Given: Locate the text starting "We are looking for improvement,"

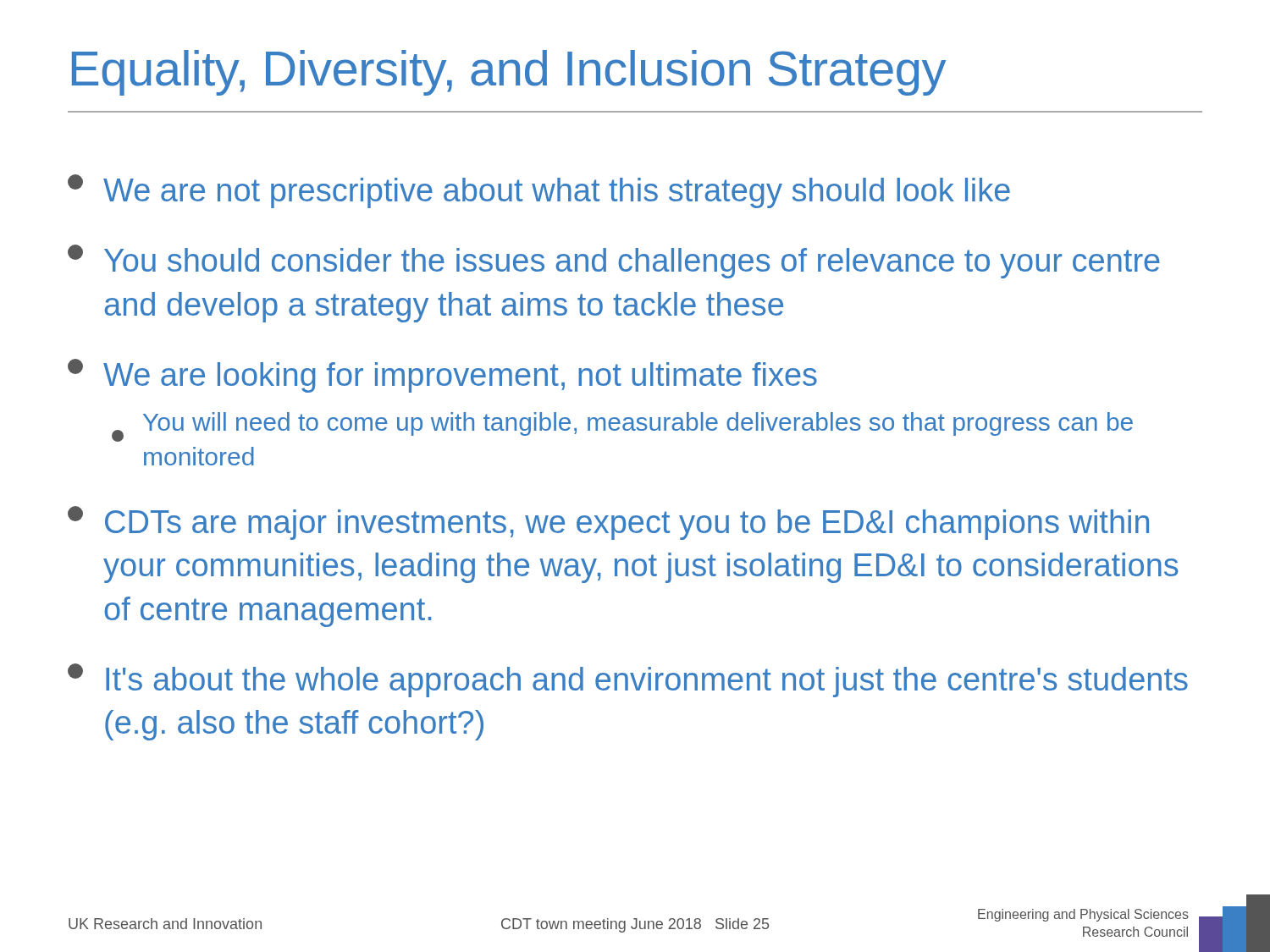Looking at the screenshot, I should 635,414.
